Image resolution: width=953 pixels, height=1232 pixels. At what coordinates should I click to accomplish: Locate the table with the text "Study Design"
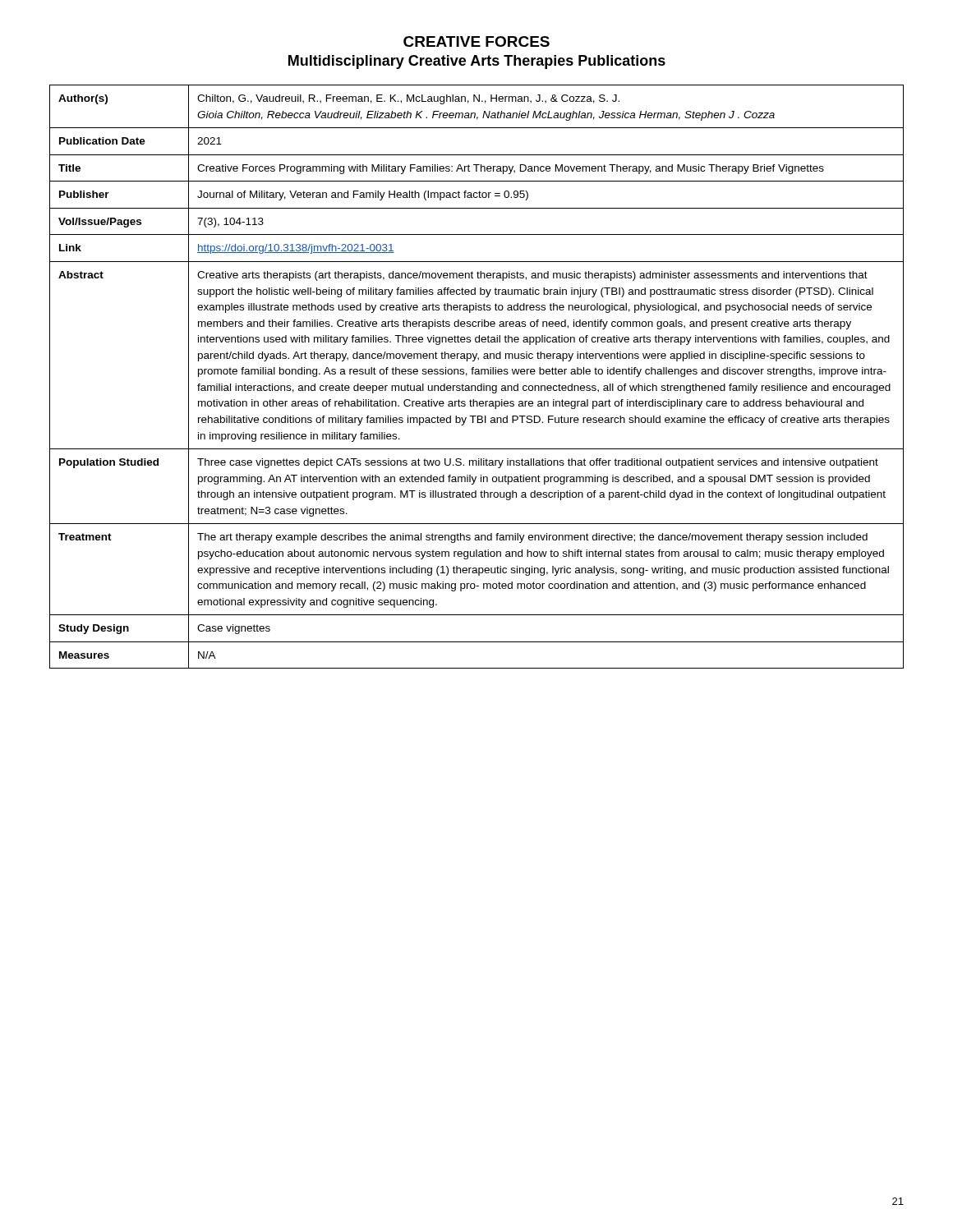[476, 377]
